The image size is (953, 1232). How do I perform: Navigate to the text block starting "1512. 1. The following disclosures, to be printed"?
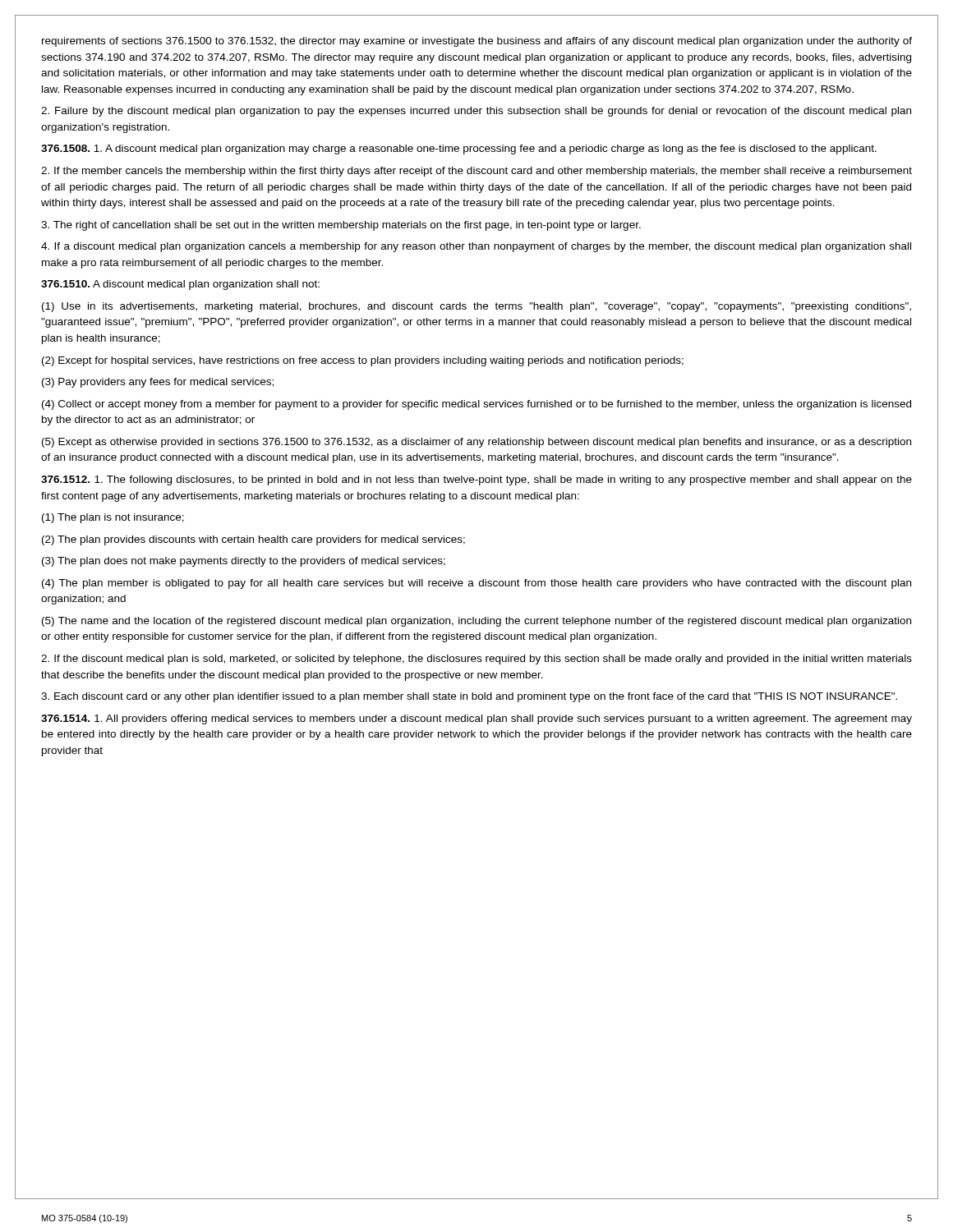click(x=476, y=615)
